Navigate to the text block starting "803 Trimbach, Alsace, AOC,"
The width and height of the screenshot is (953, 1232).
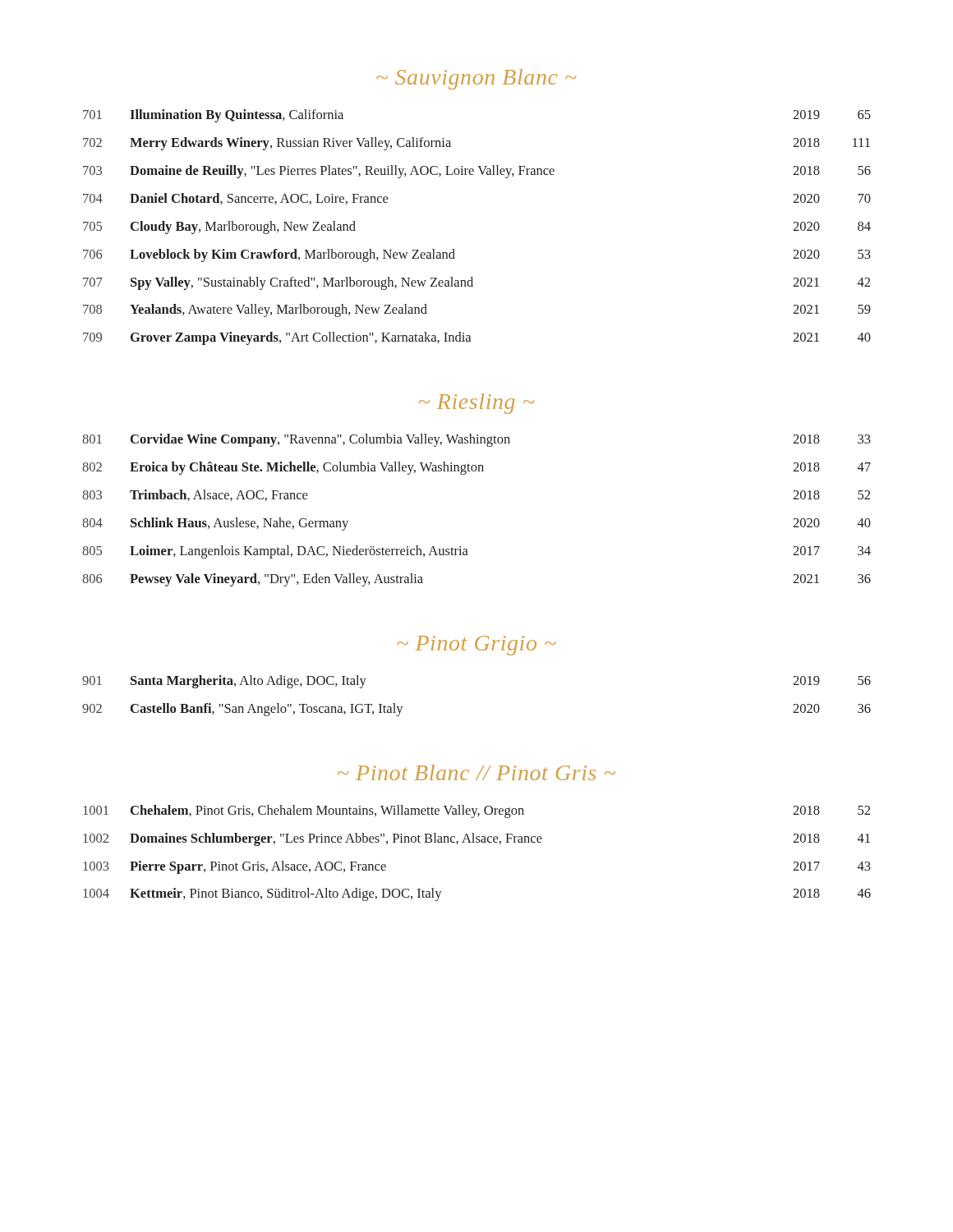(x=218, y=496)
